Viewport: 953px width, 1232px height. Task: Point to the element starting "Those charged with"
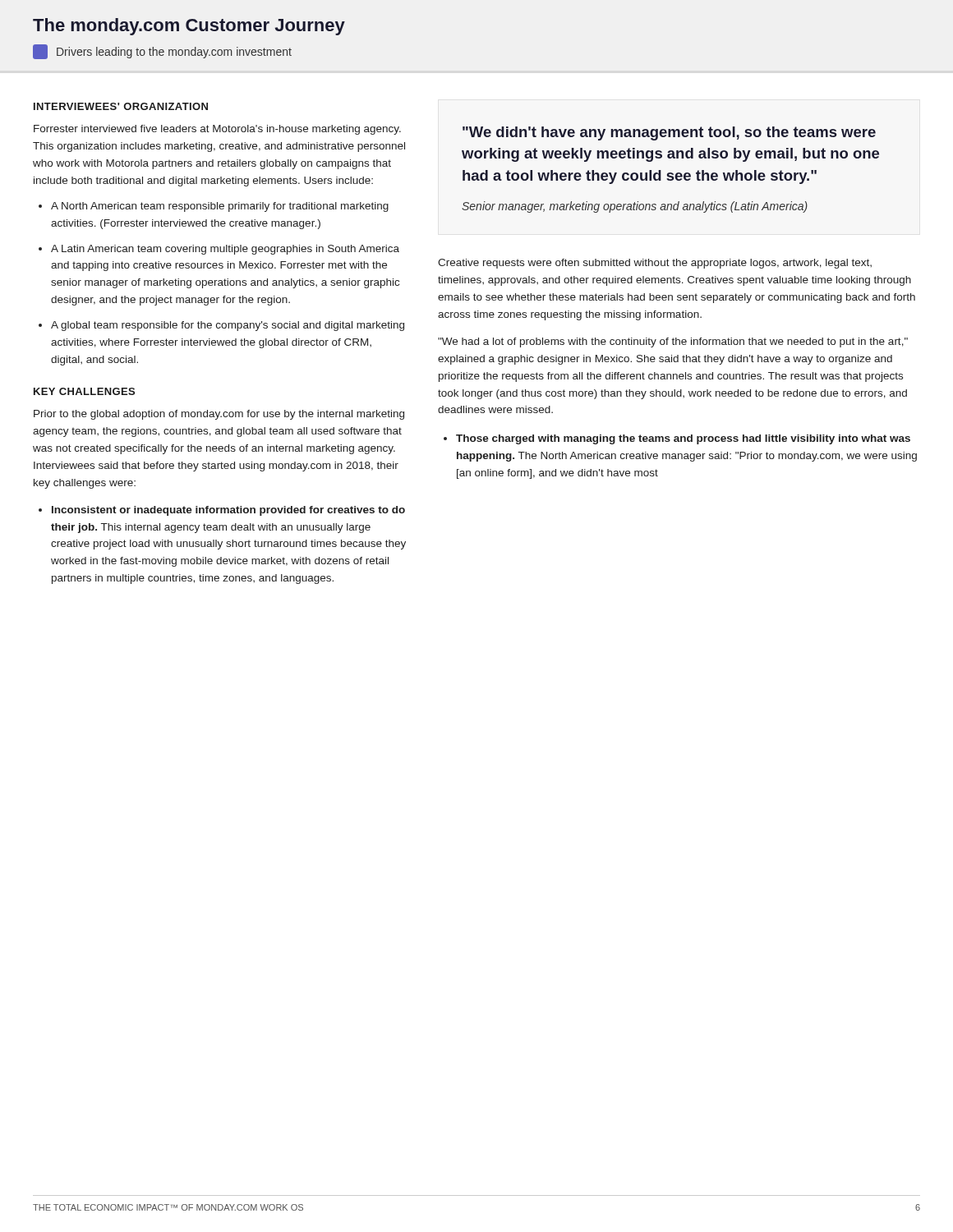point(687,456)
